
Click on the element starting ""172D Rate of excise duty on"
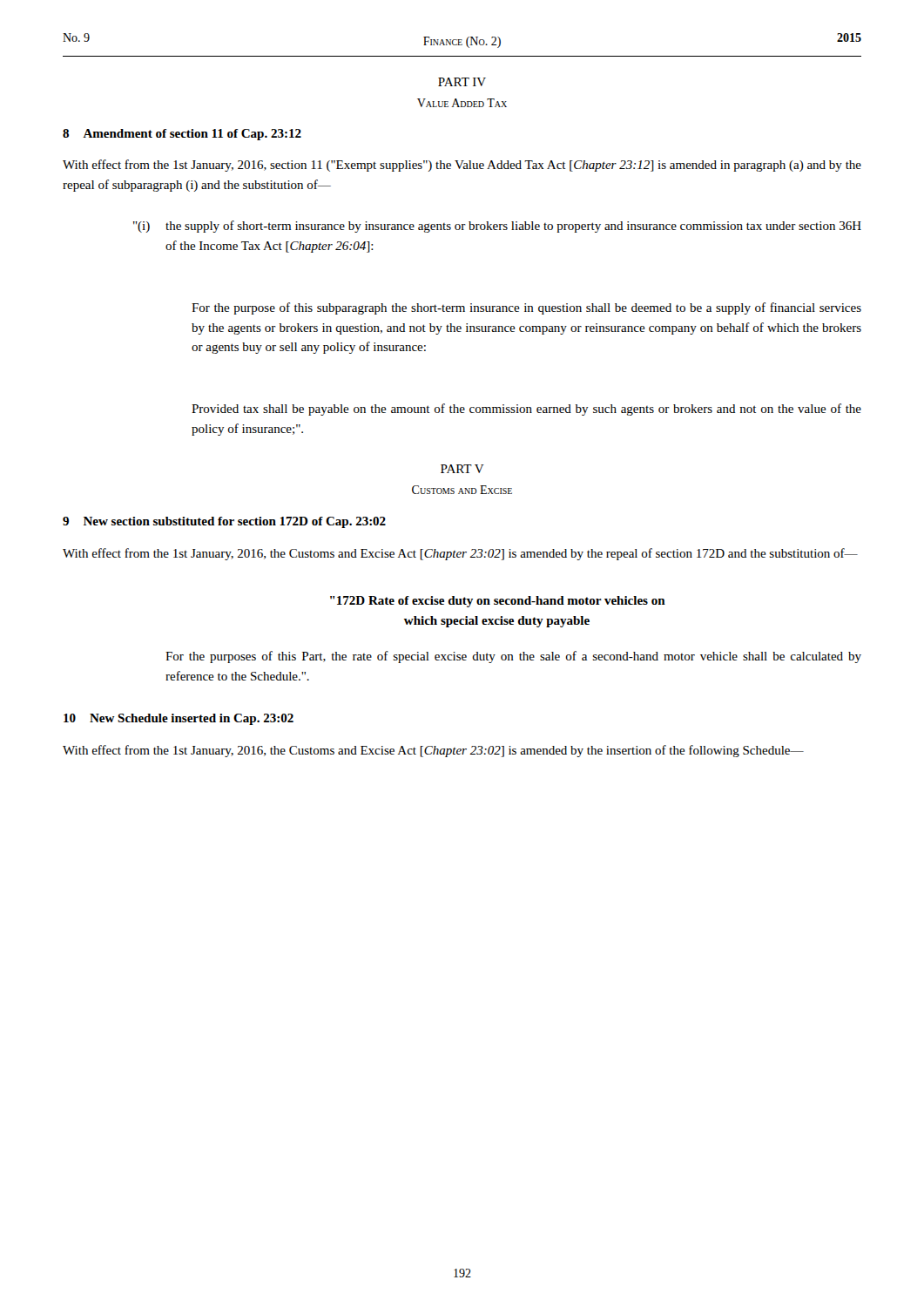coord(497,610)
